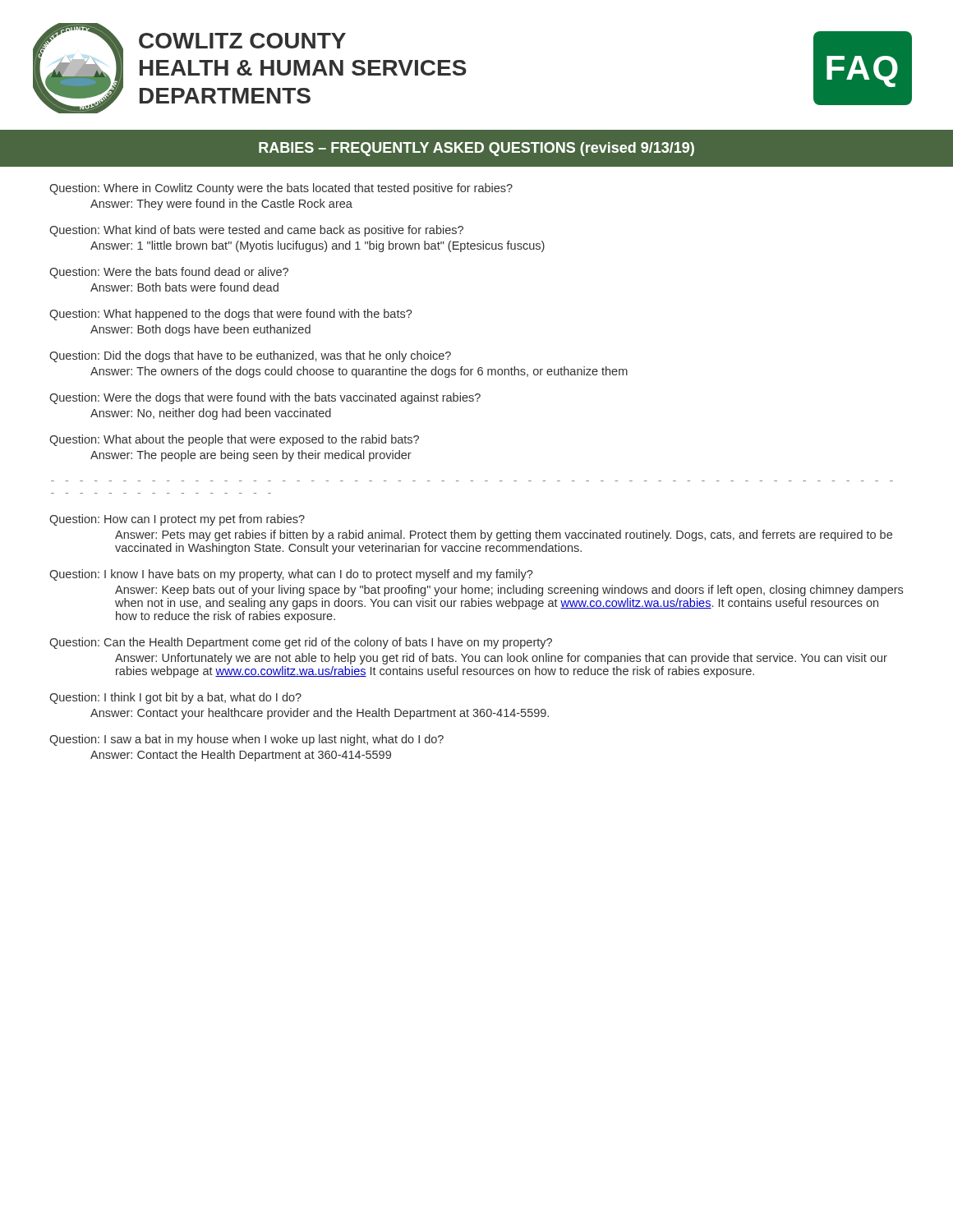This screenshot has width=953, height=1232.
Task: Find the text block that reads "- - - -"
Action: (472, 487)
